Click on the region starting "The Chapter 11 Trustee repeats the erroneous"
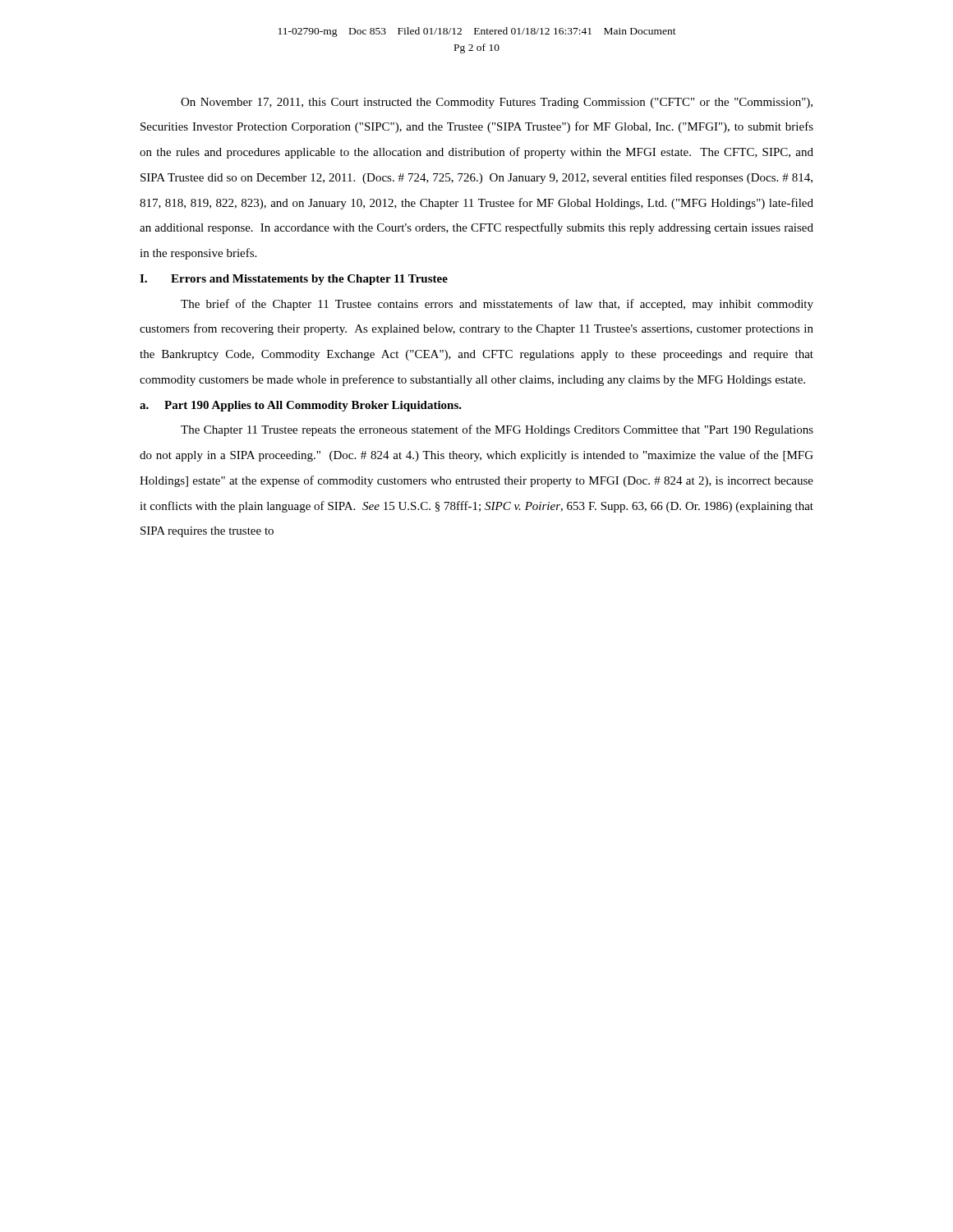The image size is (953, 1232). (x=476, y=480)
